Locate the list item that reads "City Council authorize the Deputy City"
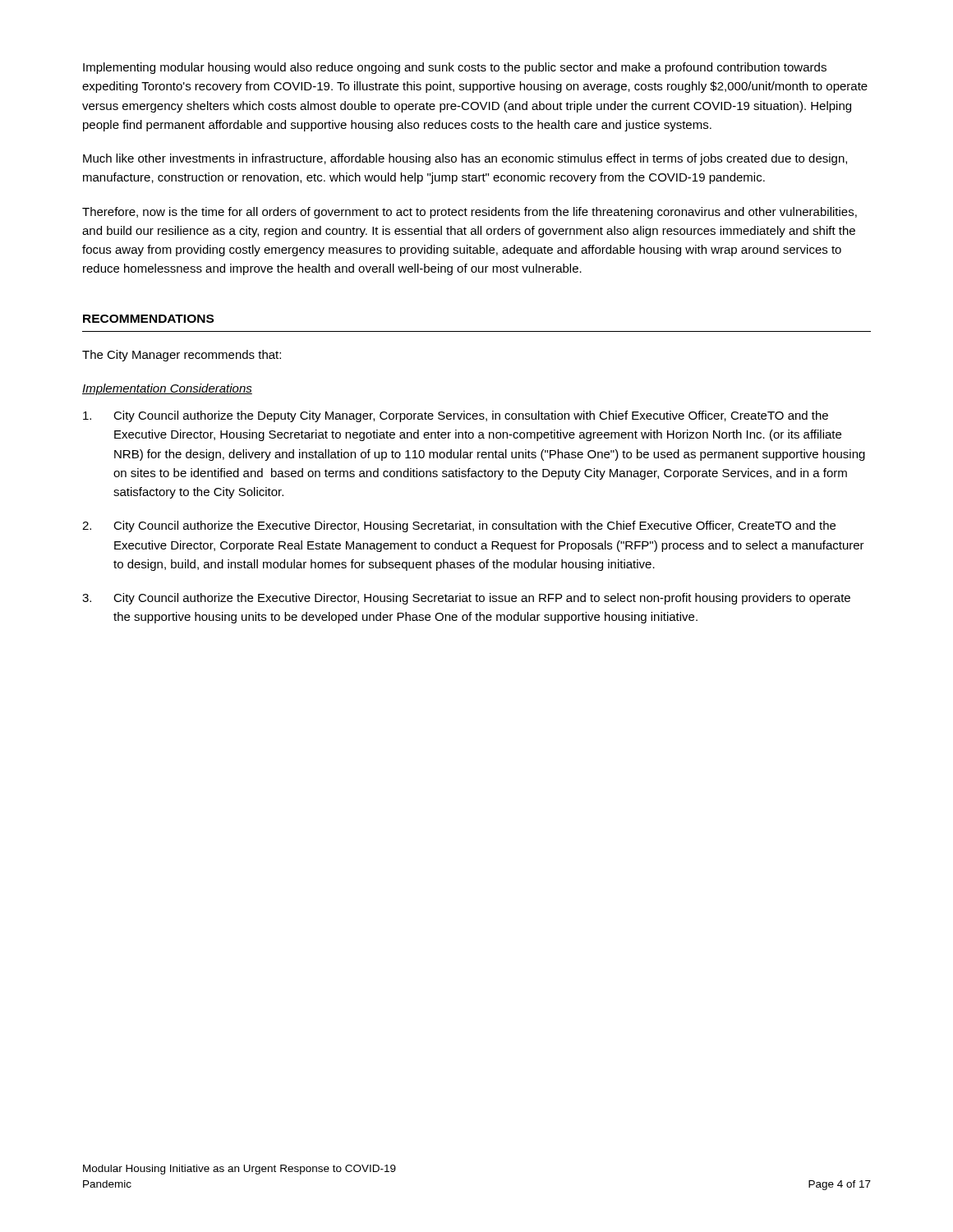The width and height of the screenshot is (953, 1232). 476,453
